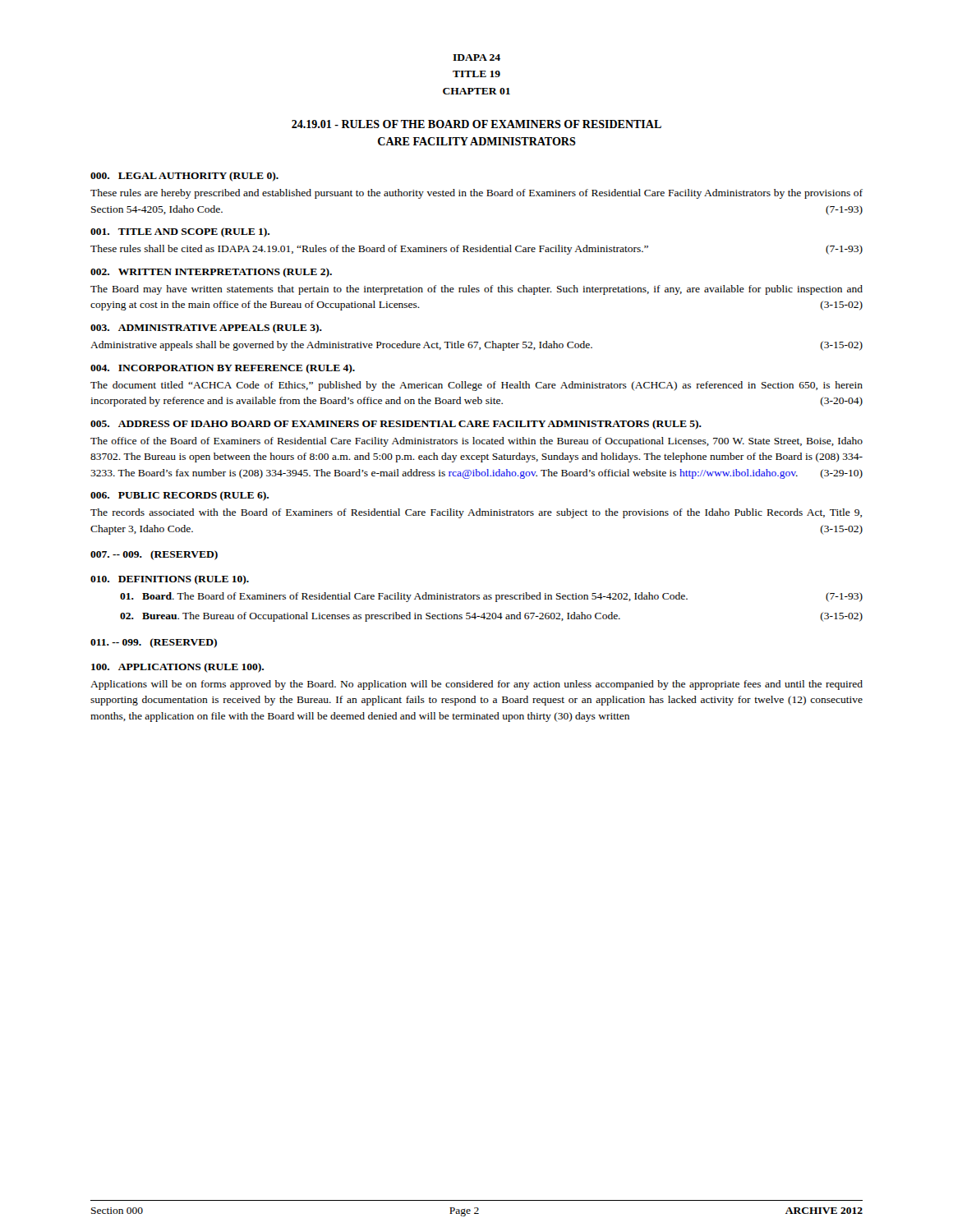Locate the block of text that opens with "The records associated with the Board of Examiners"
Image resolution: width=953 pixels, height=1232 pixels.
(x=476, y=521)
